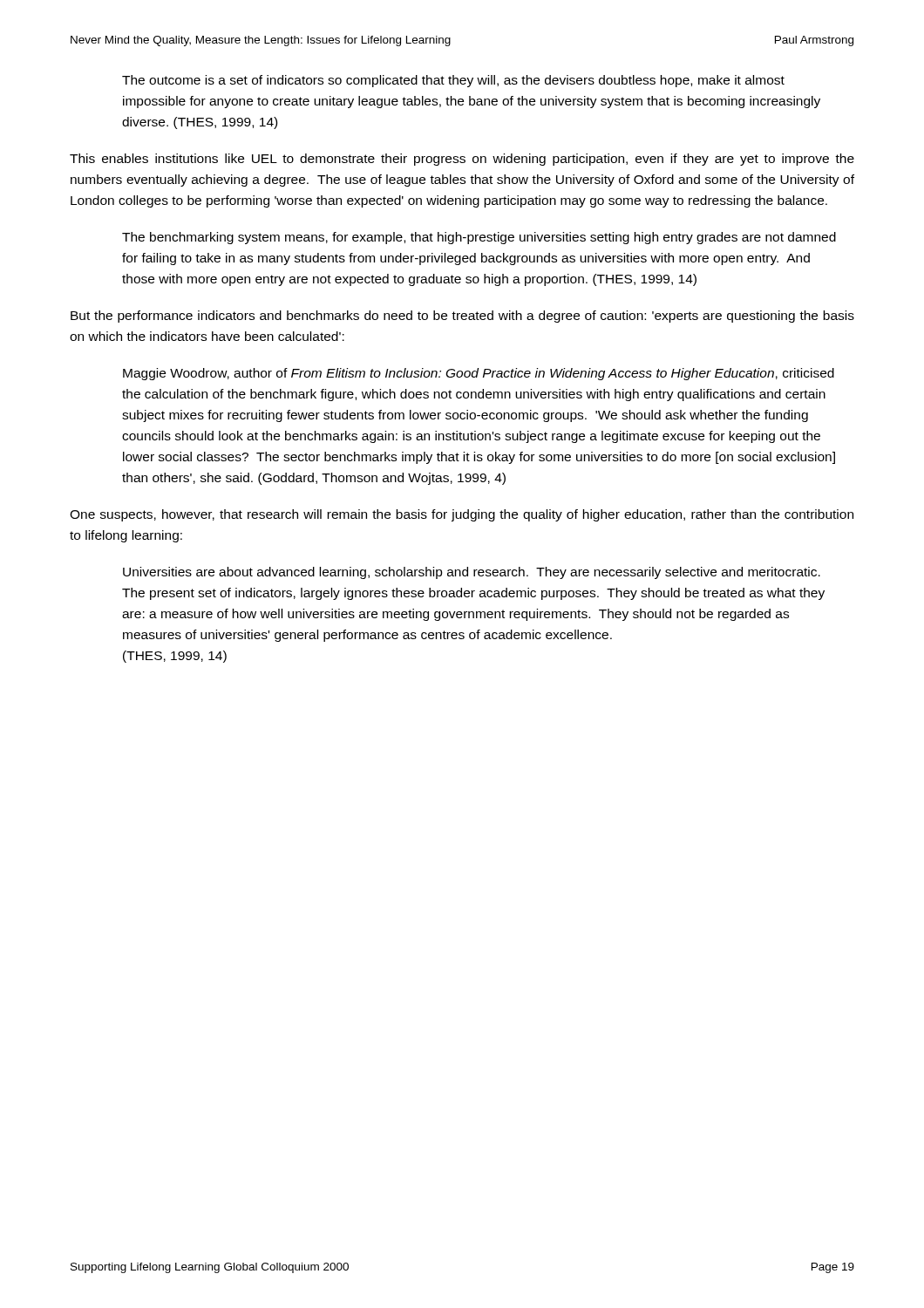
Task: Select the text block starting "The outcome is"
Action: (471, 101)
